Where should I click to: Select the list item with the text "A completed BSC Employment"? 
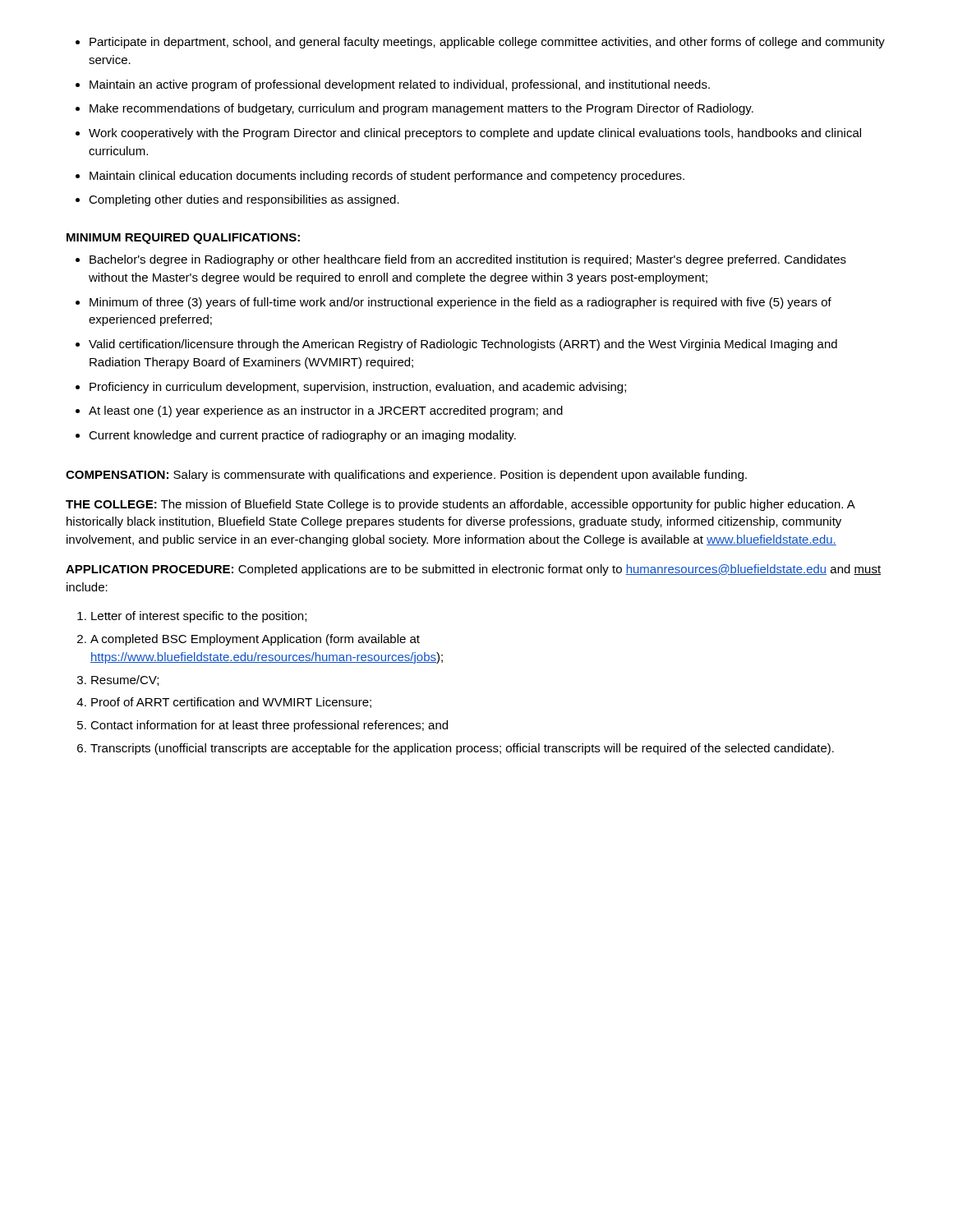(x=255, y=640)
